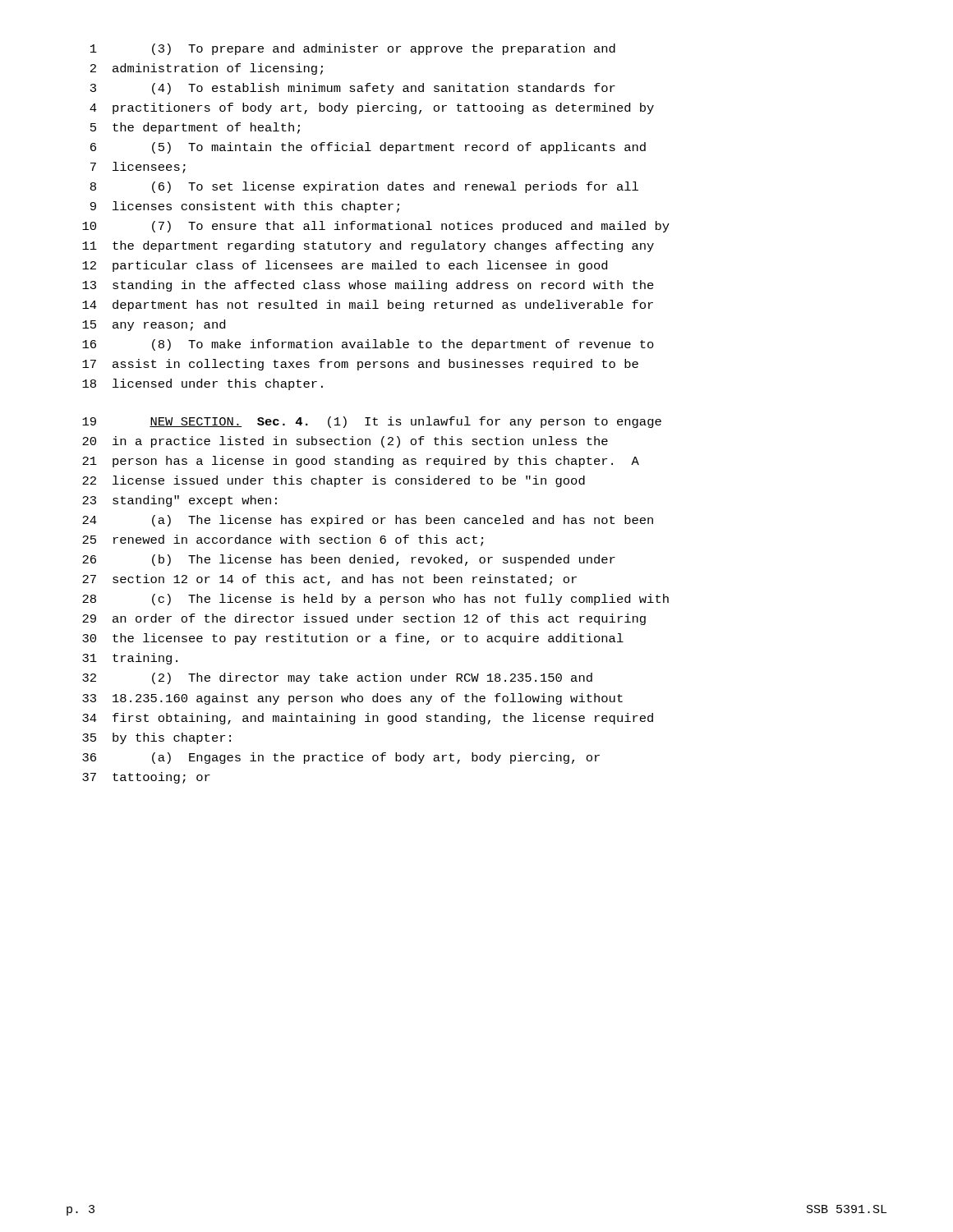Locate the list item containing "1 (3) To prepare and"
This screenshot has width=953, height=1232.
click(476, 59)
